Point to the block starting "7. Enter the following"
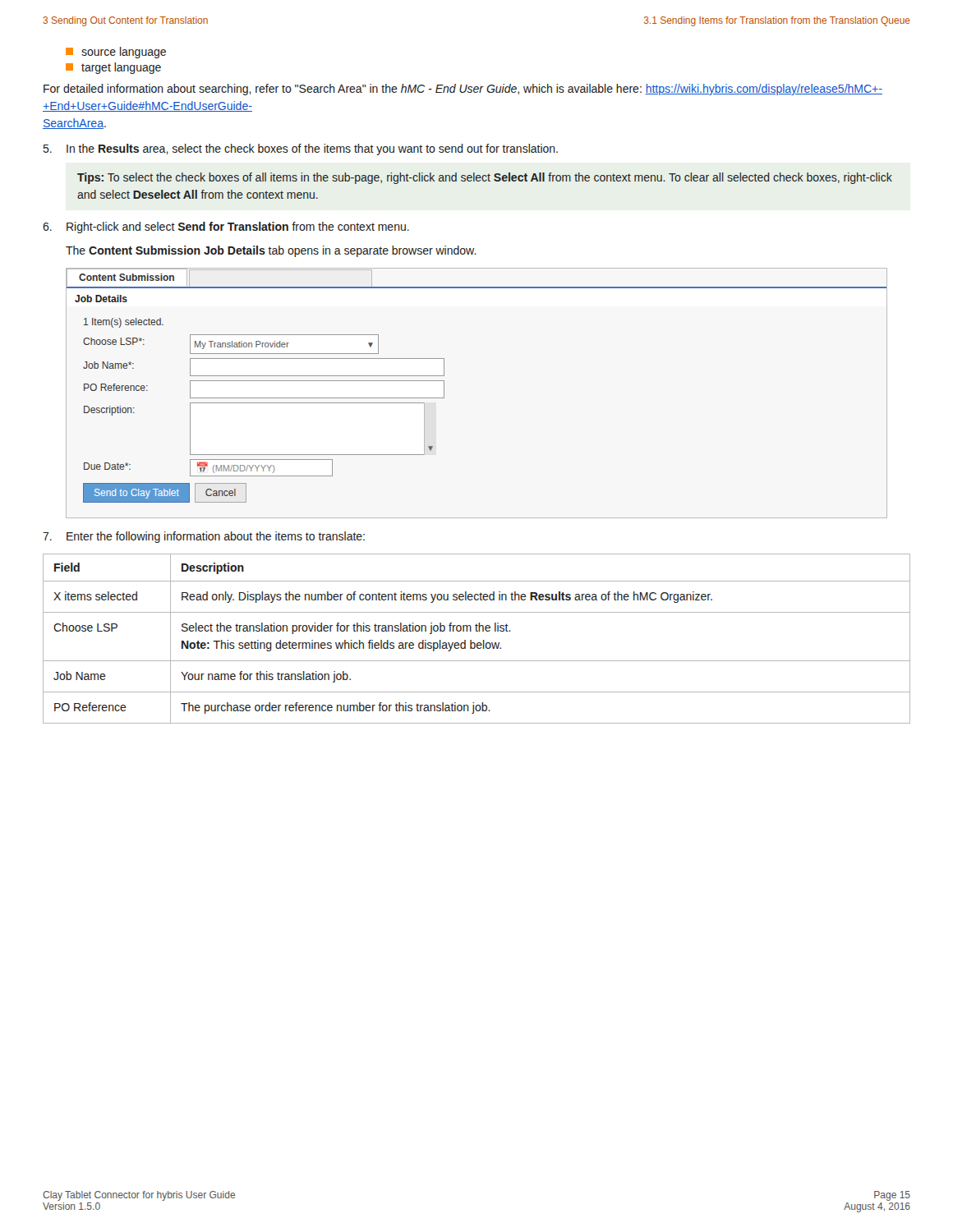Screen dimensions: 1232x953 click(x=204, y=537)
